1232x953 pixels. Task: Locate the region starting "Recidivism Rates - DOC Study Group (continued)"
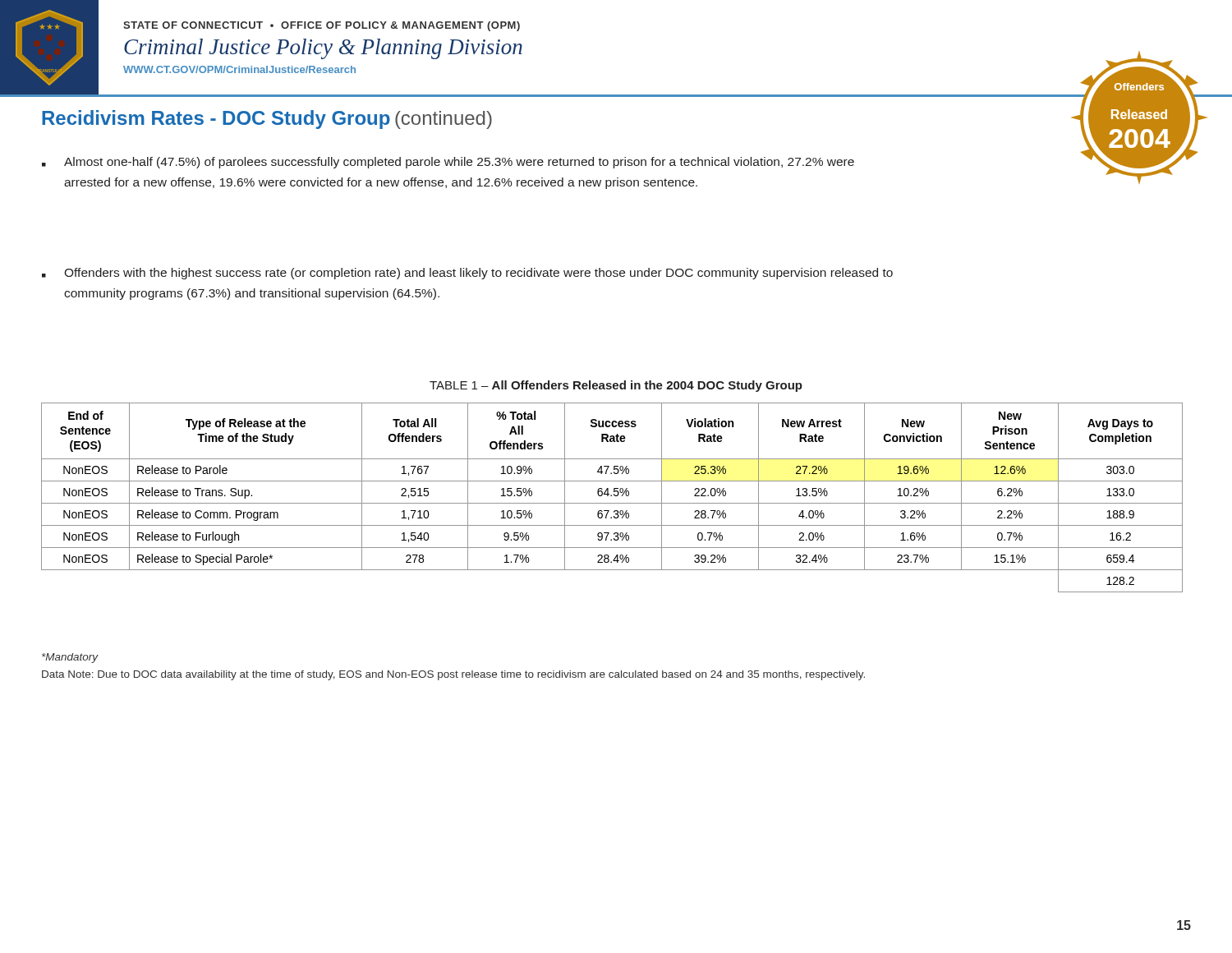click(x=267, y=118)
